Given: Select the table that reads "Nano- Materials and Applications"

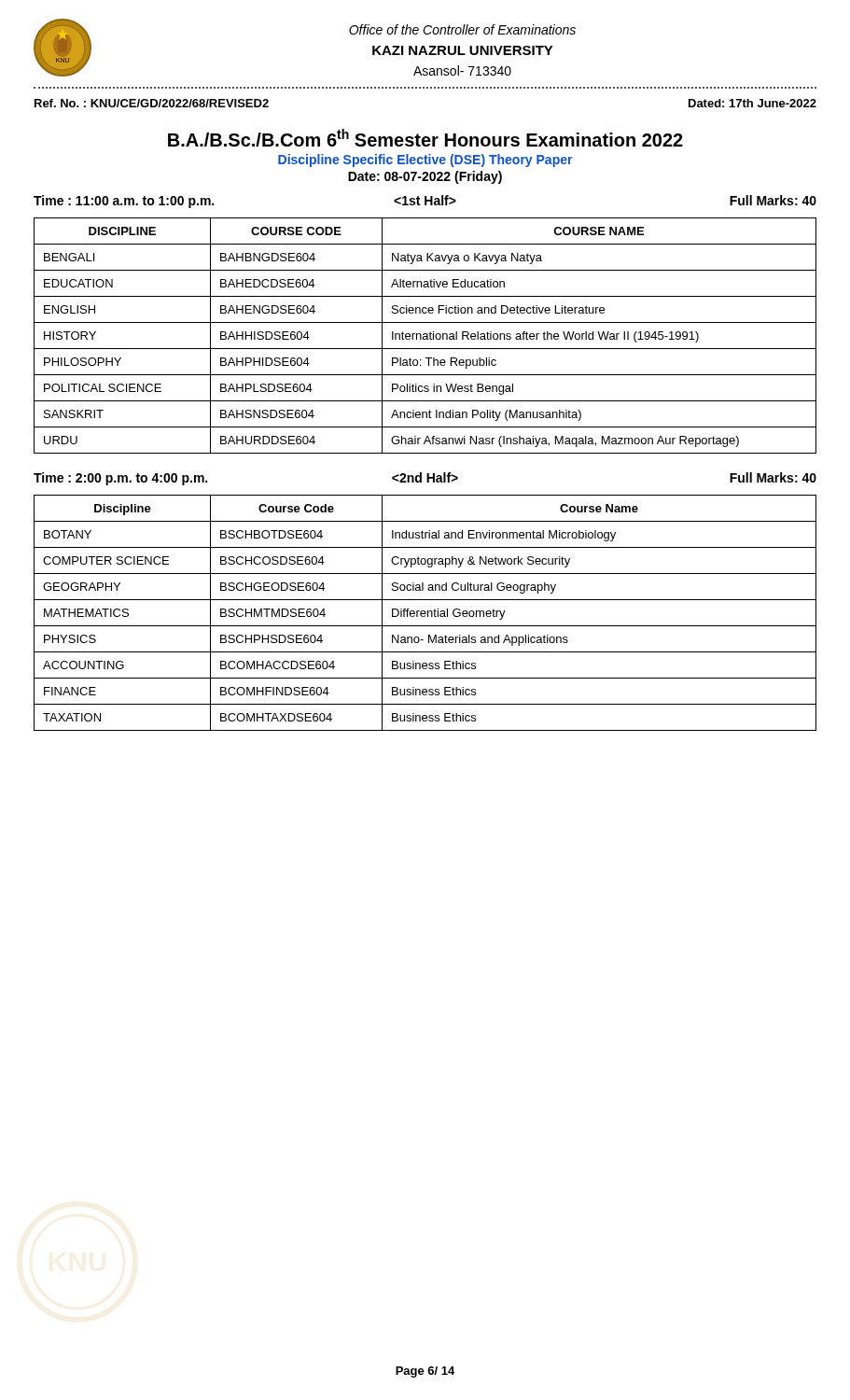Looking at the screenshot, I should coord(425,613).
